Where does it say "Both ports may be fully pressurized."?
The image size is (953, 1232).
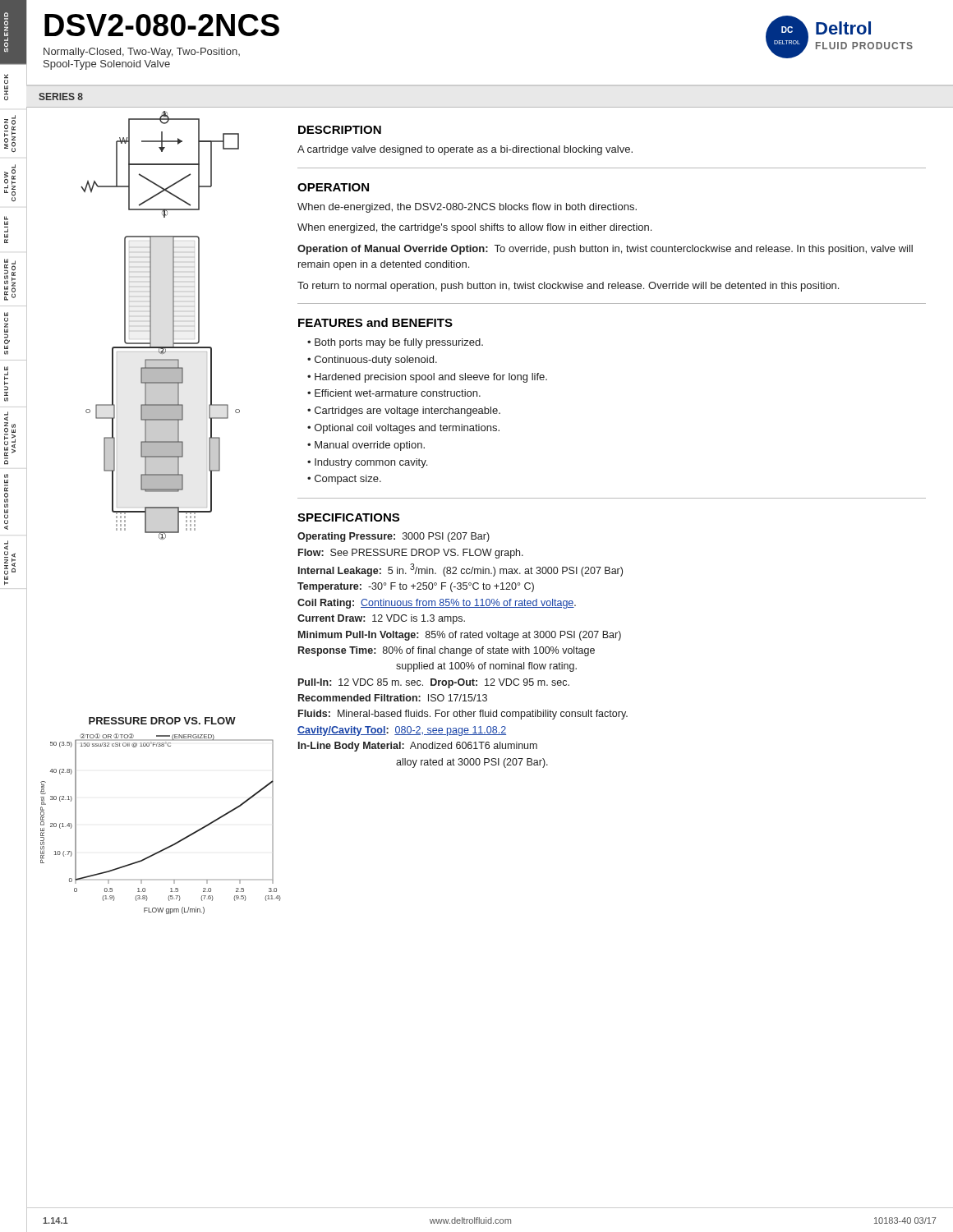tap(399, 342)
